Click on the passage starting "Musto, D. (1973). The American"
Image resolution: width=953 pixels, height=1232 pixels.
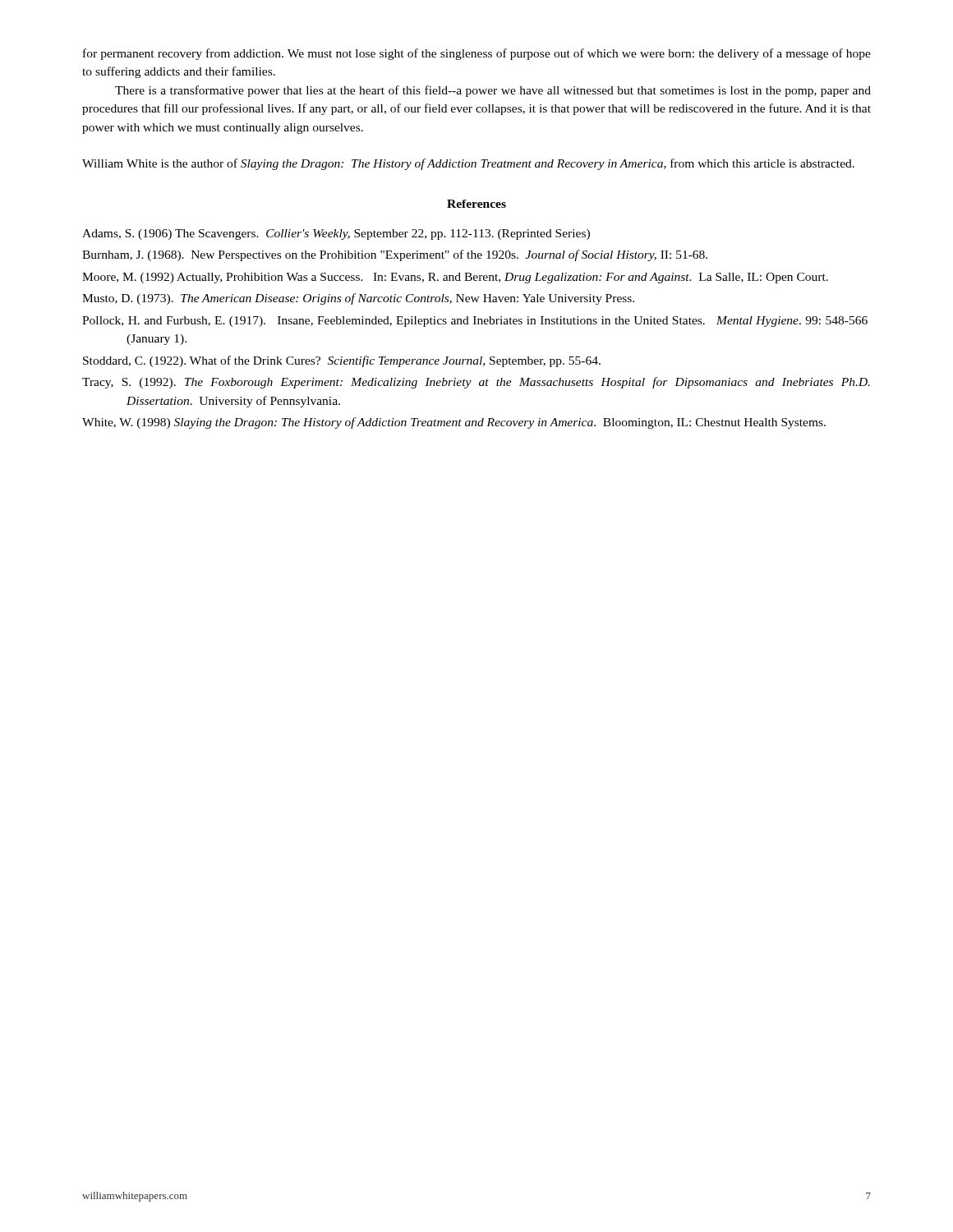click(359, 298)
